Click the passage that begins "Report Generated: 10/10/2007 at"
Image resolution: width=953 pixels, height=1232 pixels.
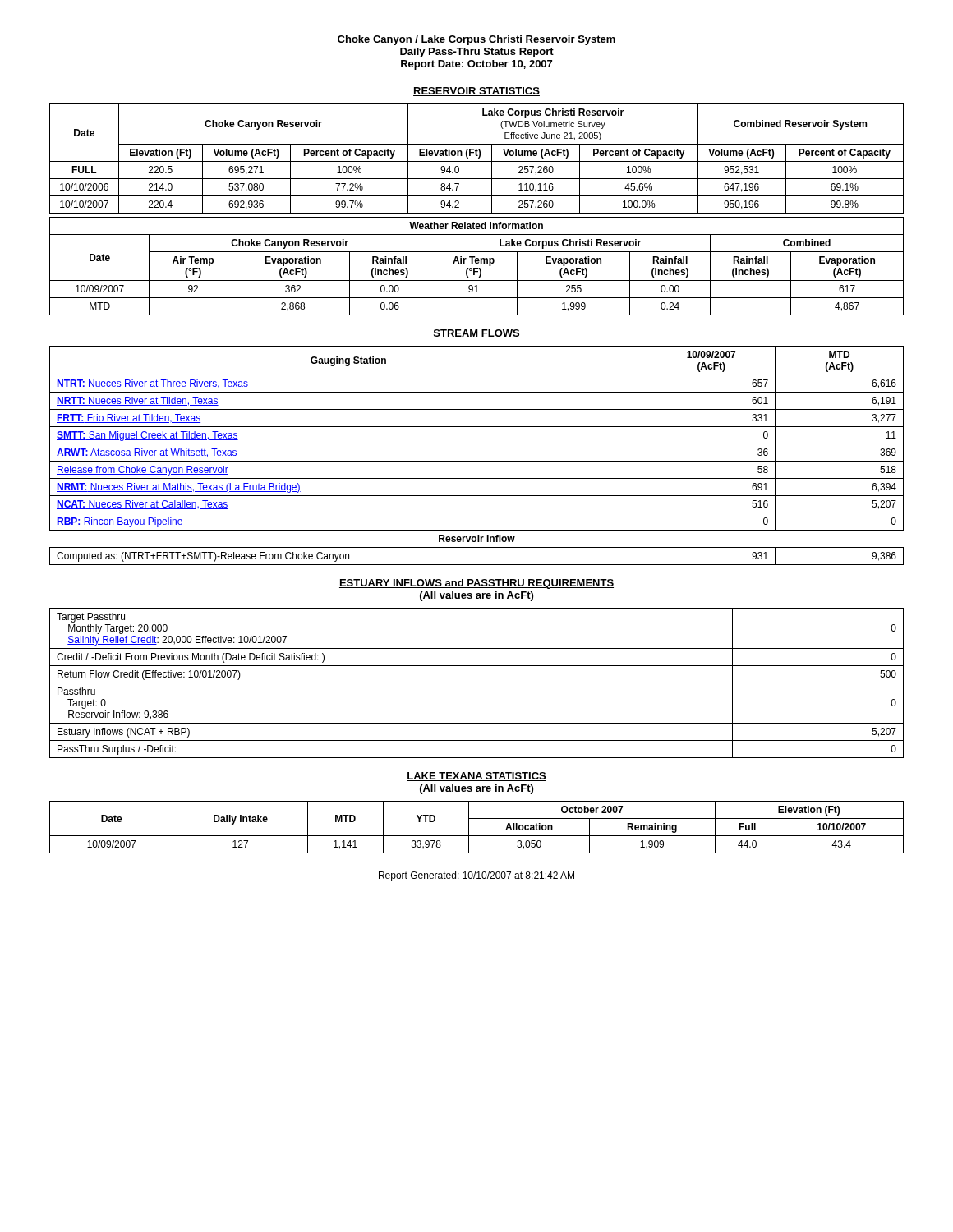click(x=476, y=876)
